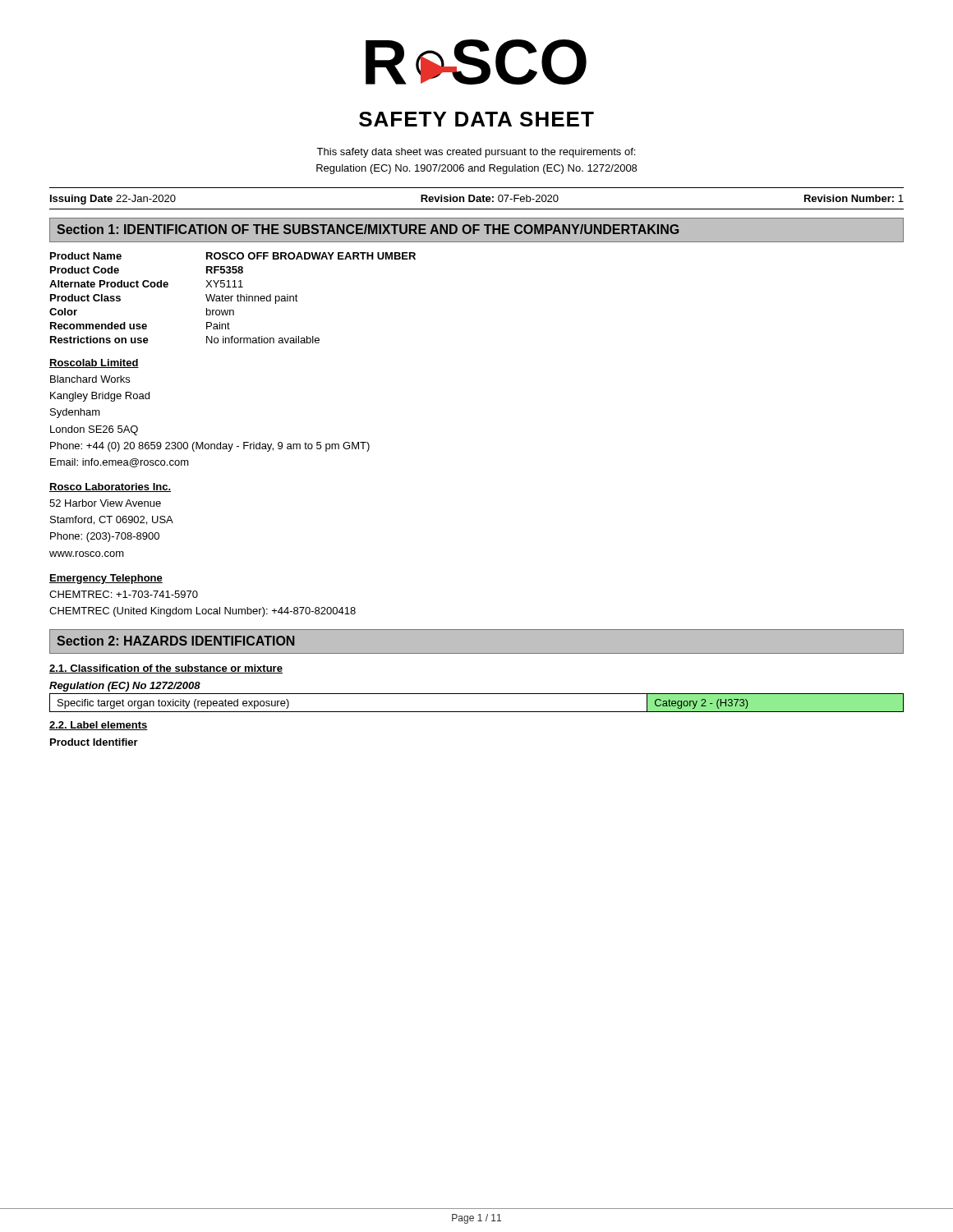Navigate to the element starting "Section 1: IDENTIFICATION"
The height and width of the screenshot is (1232, 953).
pos(368,230)
